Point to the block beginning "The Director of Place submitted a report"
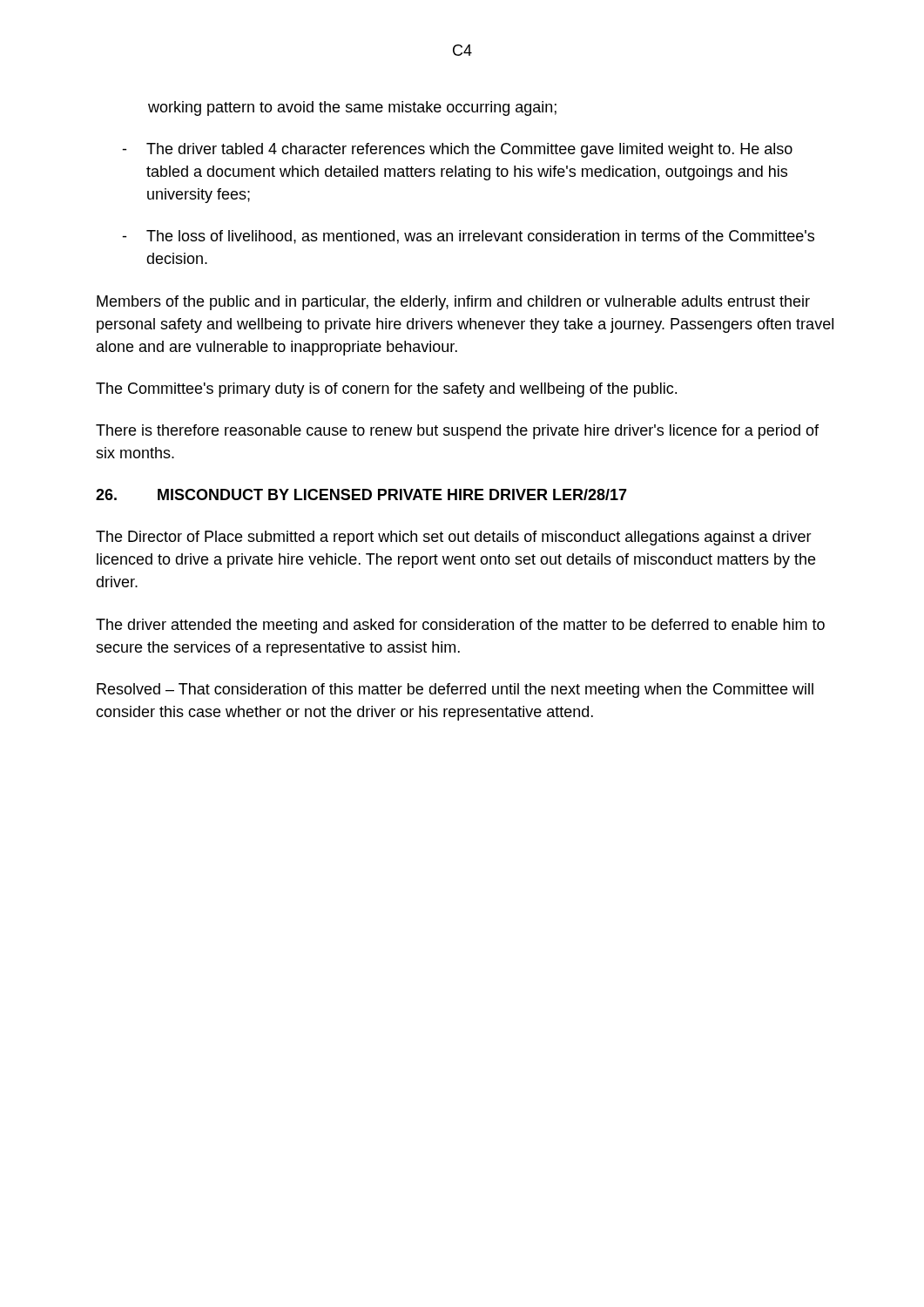Viewport: 924px width, 1307px height. 456,560
